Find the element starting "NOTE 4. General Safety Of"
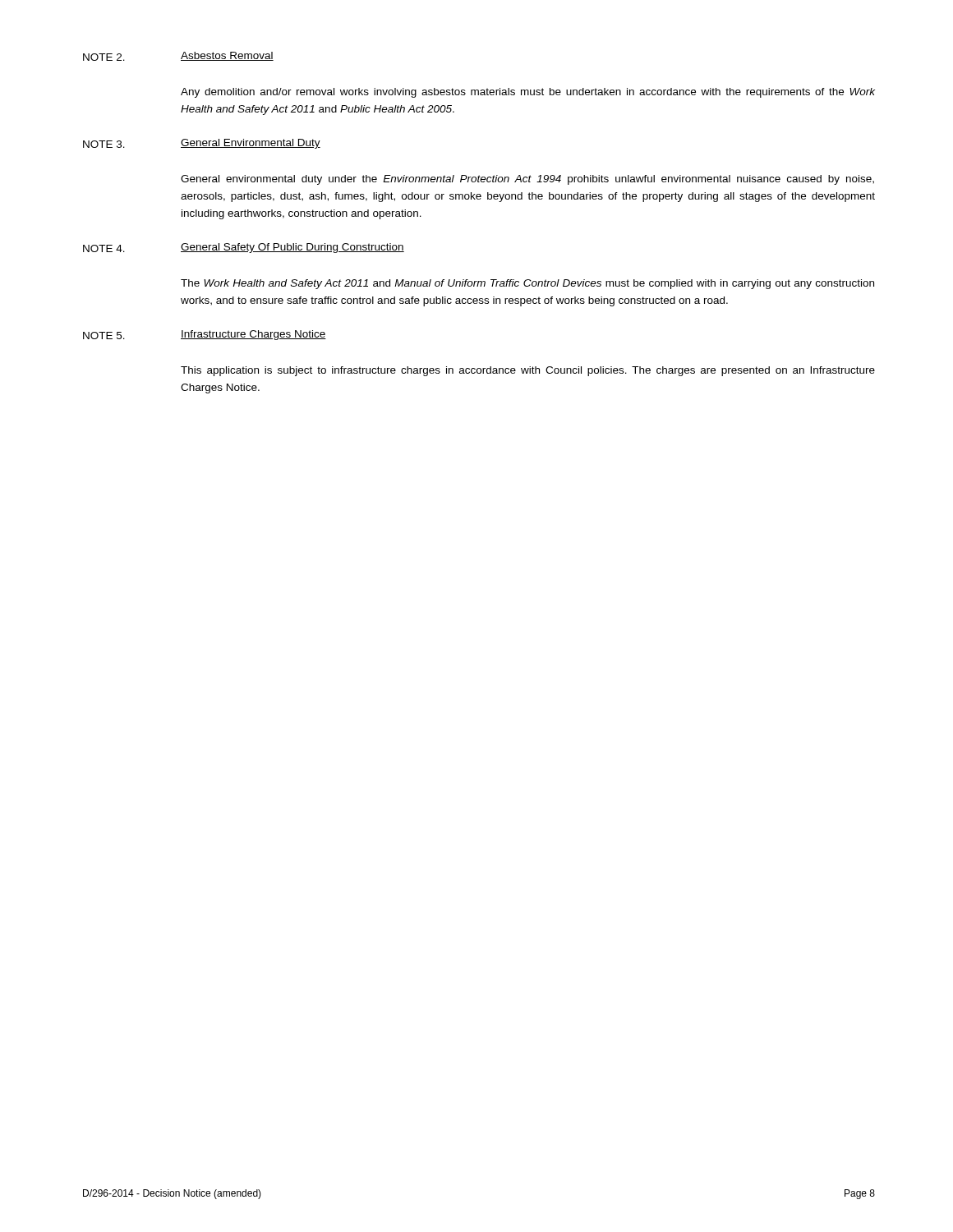This screenshot has height=1232, width=953. click(244, 248)
